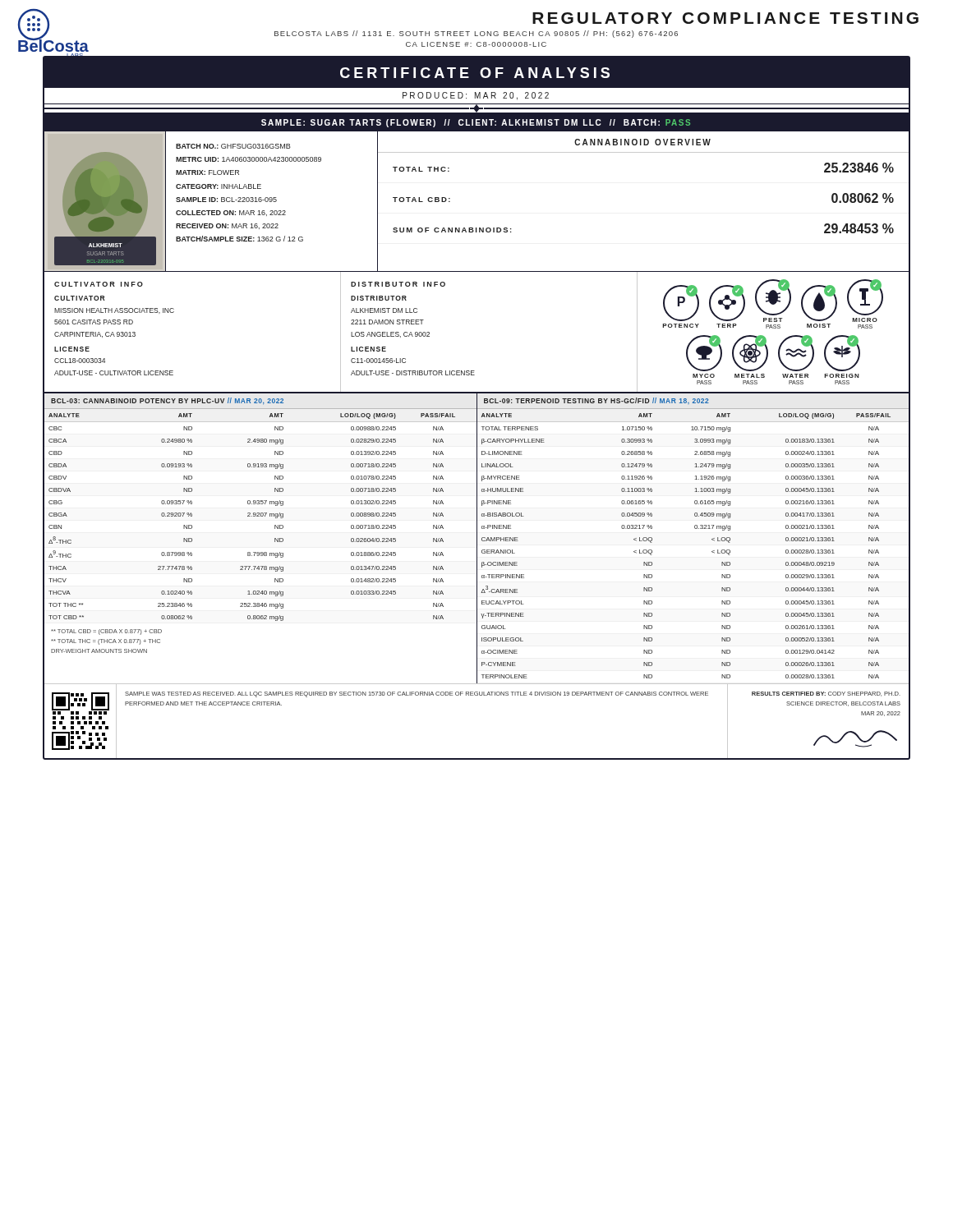Screen dimensions: 1232x953
Task: Locate the block of text that opens with "PRODUCED: MAR 20,"
Action: 476,96
